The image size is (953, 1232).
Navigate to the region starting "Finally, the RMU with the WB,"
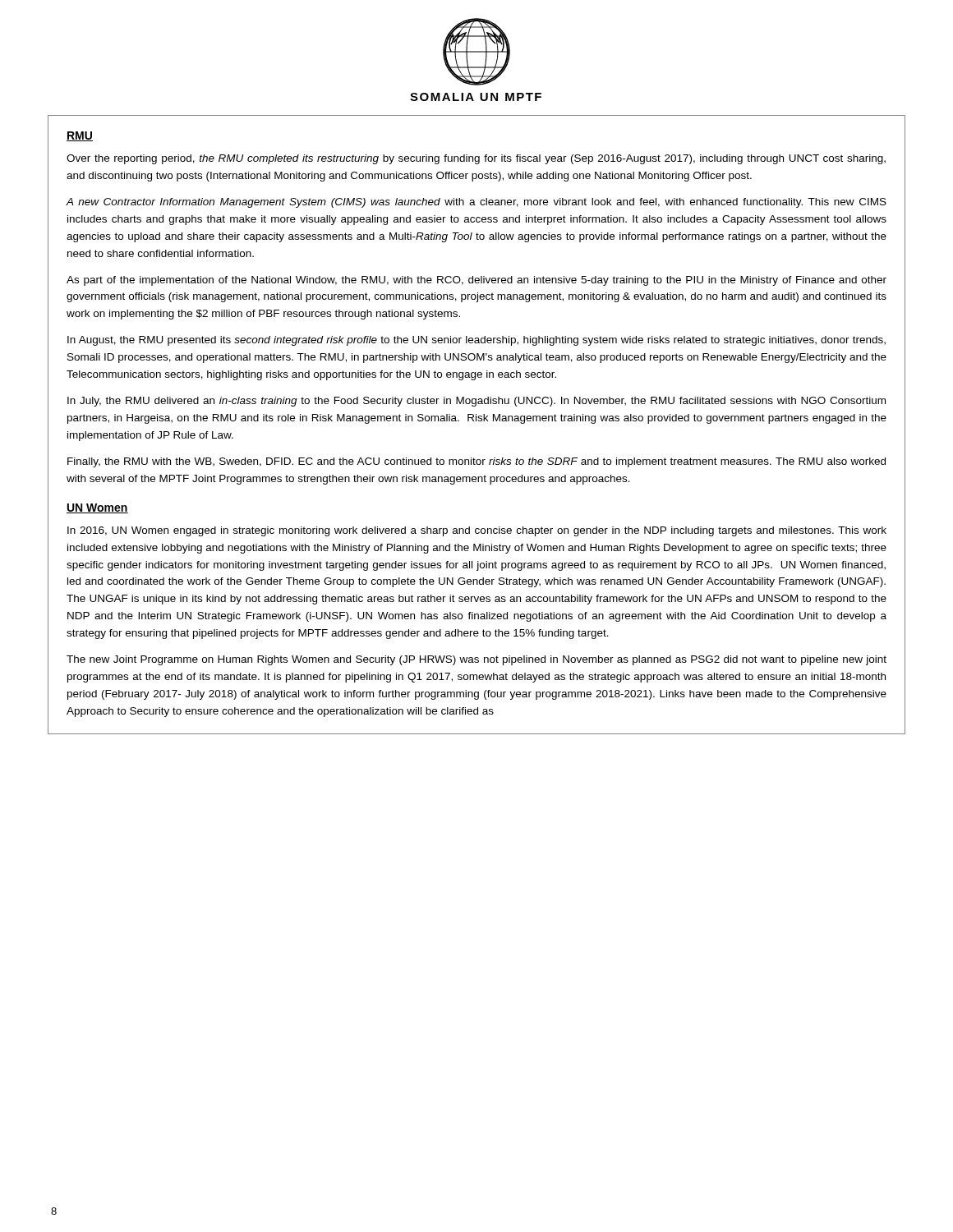click(x=476, y=470)
